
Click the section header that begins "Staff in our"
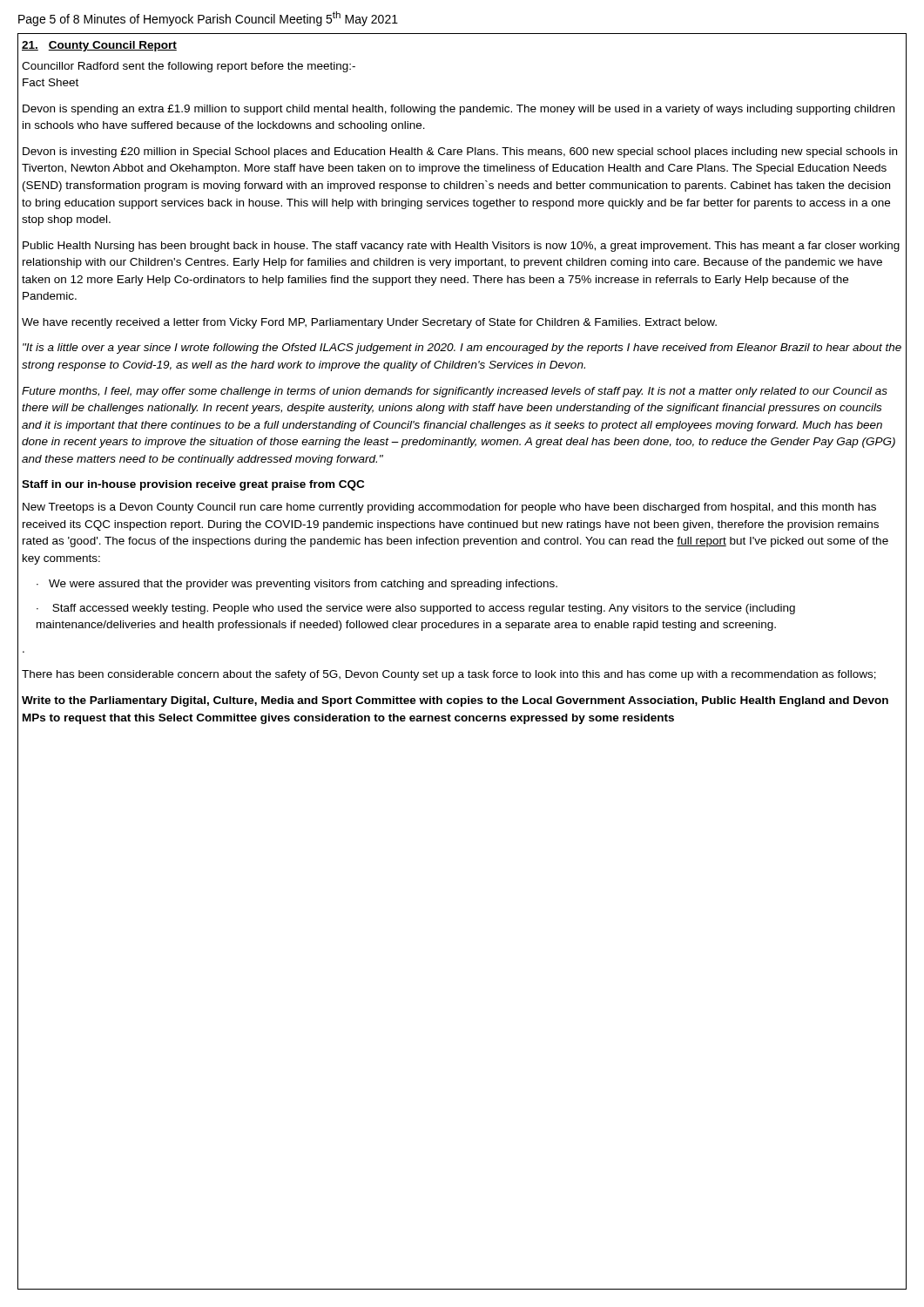point(193,484)
